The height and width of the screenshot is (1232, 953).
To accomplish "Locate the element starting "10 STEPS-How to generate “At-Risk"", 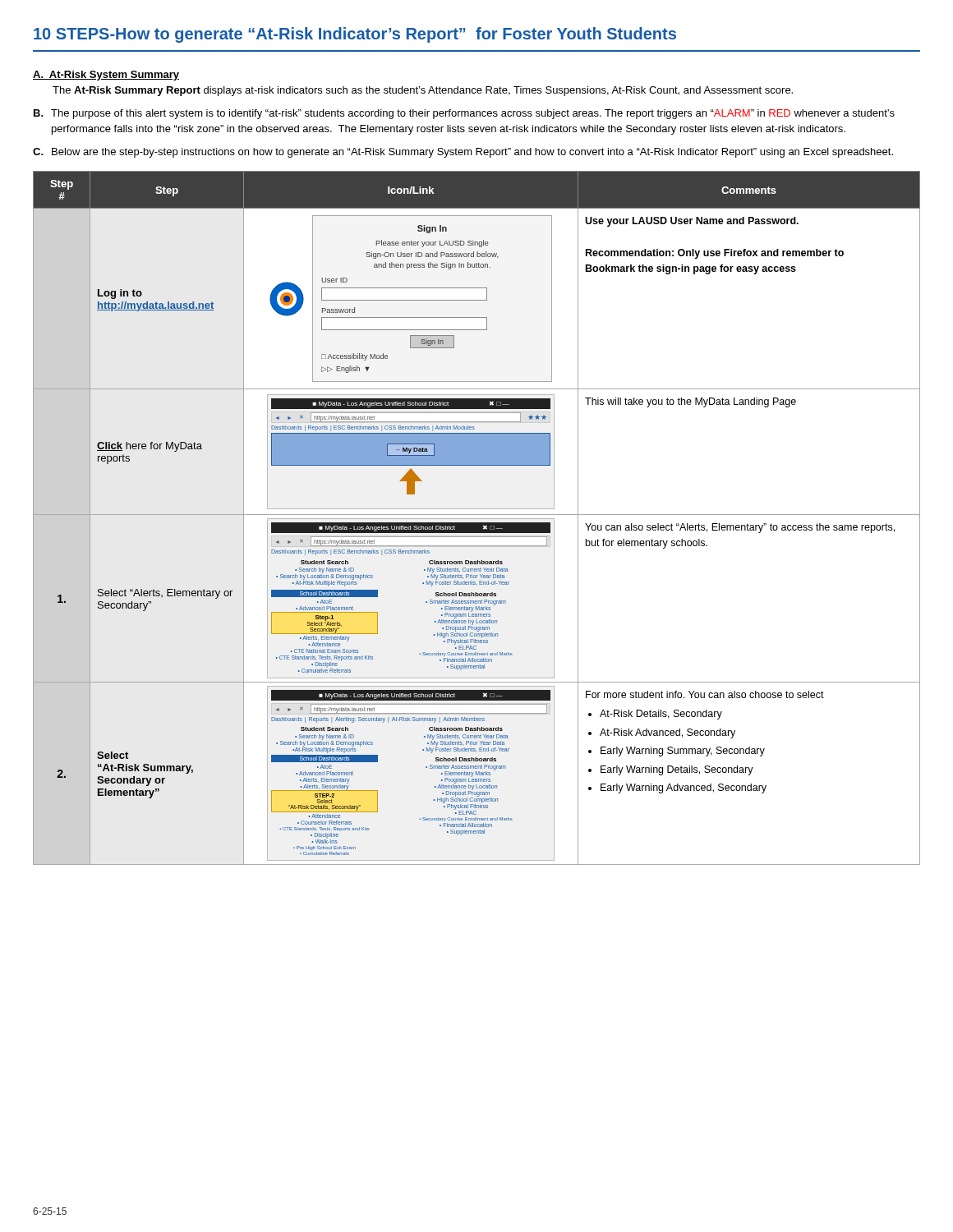I will [355, 34].
